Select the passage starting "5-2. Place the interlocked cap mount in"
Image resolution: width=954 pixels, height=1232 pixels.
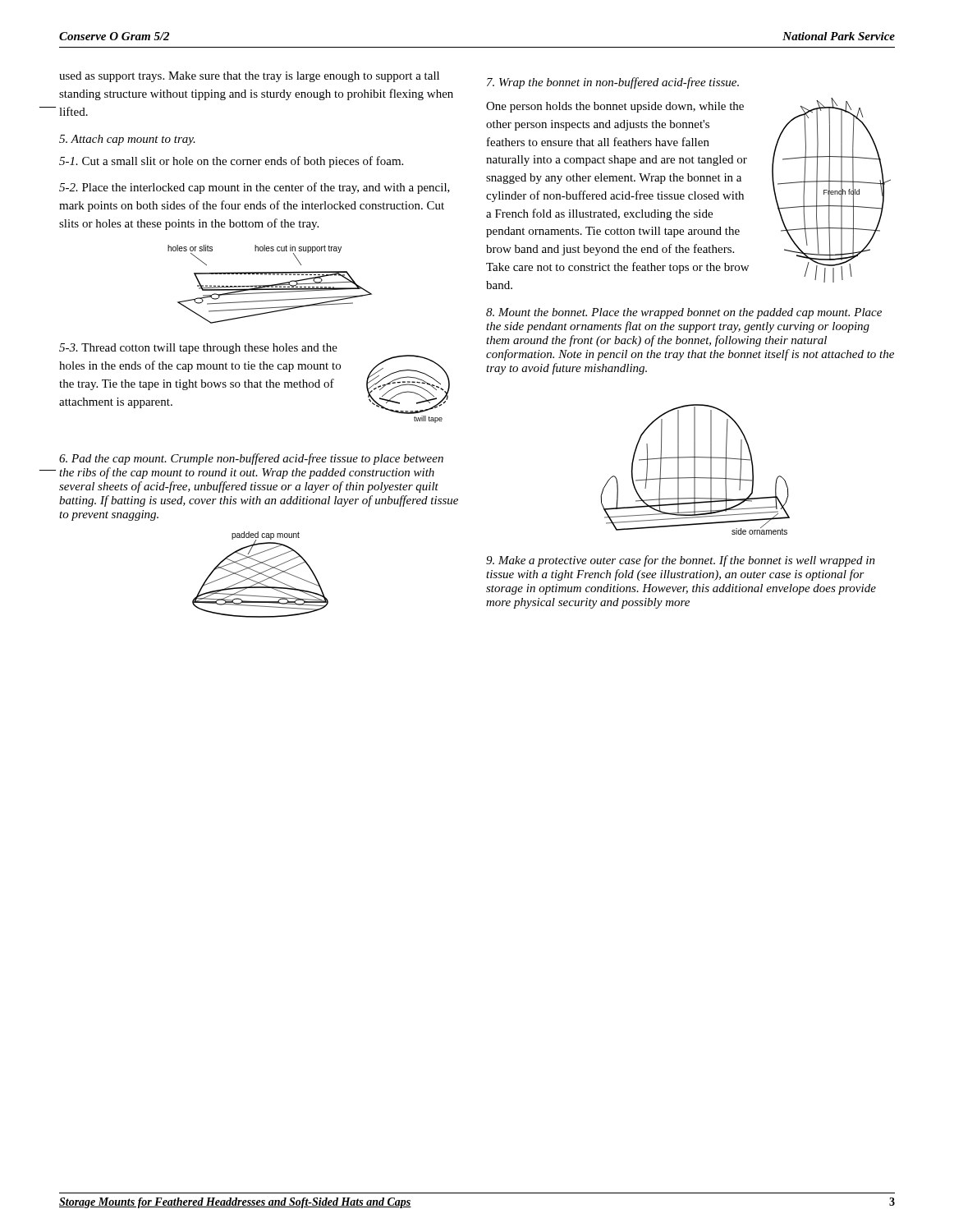(x=255, y=205)
